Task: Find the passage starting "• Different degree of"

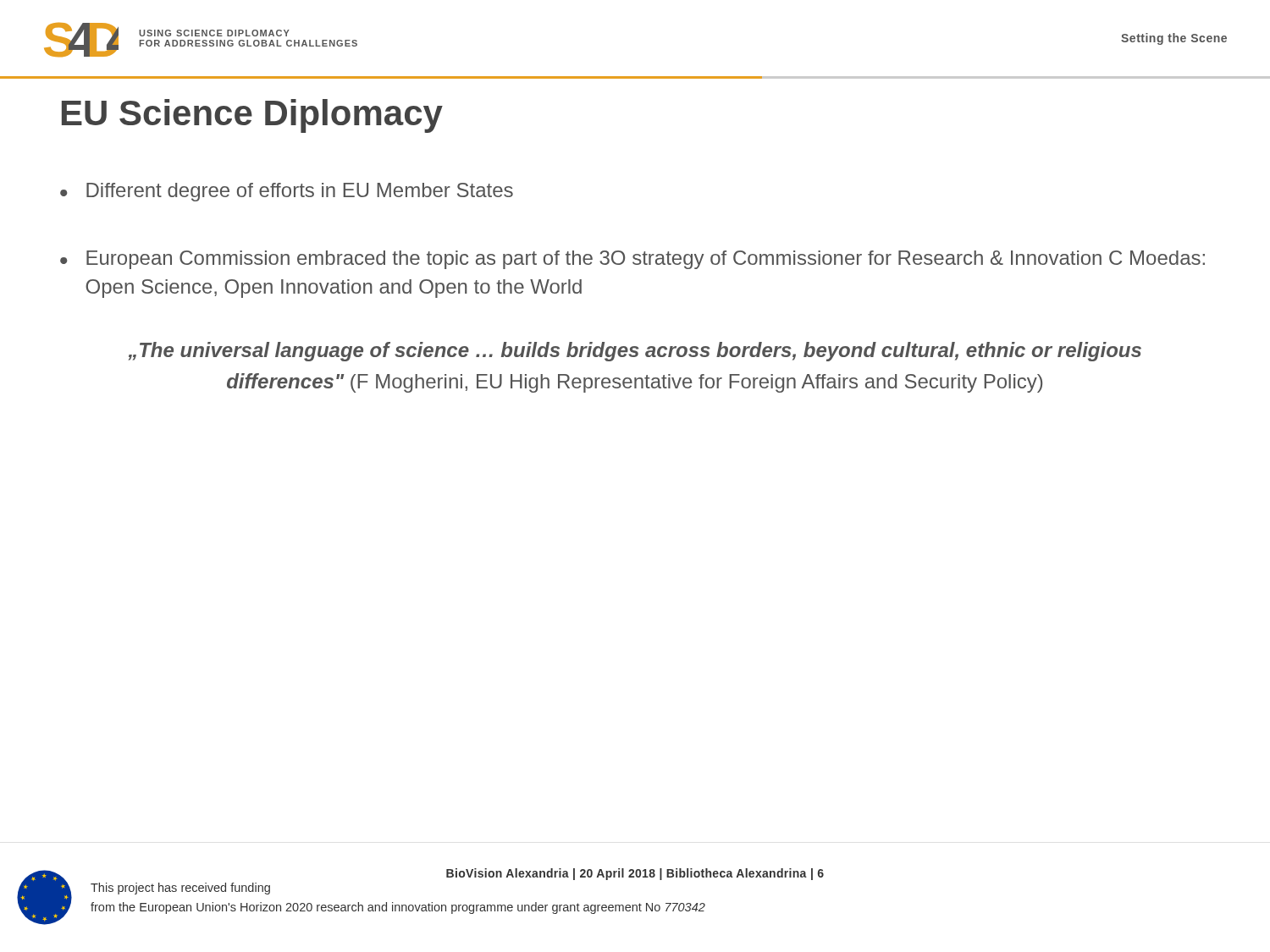Action: 286,194
